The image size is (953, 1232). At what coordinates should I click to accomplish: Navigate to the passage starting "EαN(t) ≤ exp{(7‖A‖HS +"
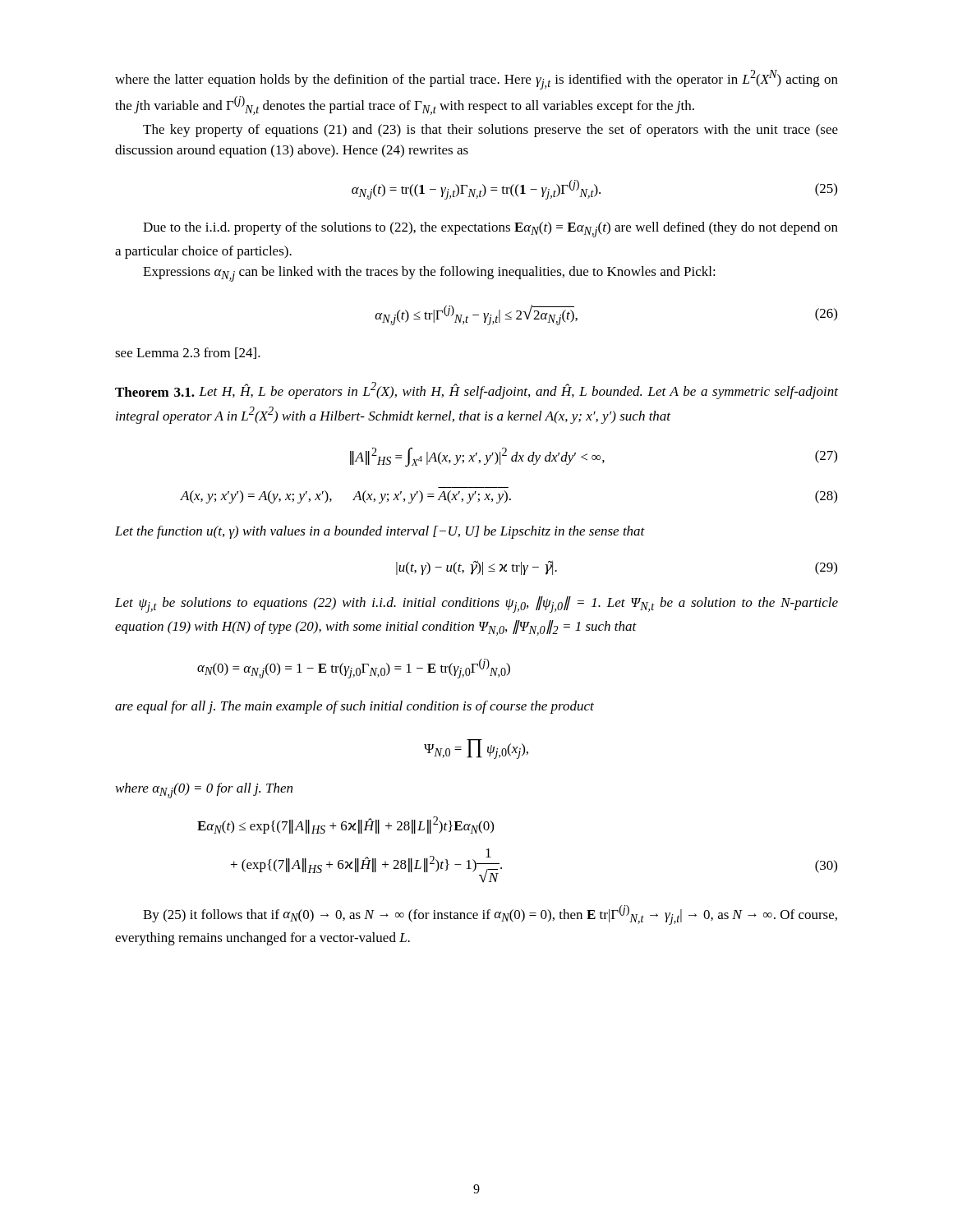[476, 851]
